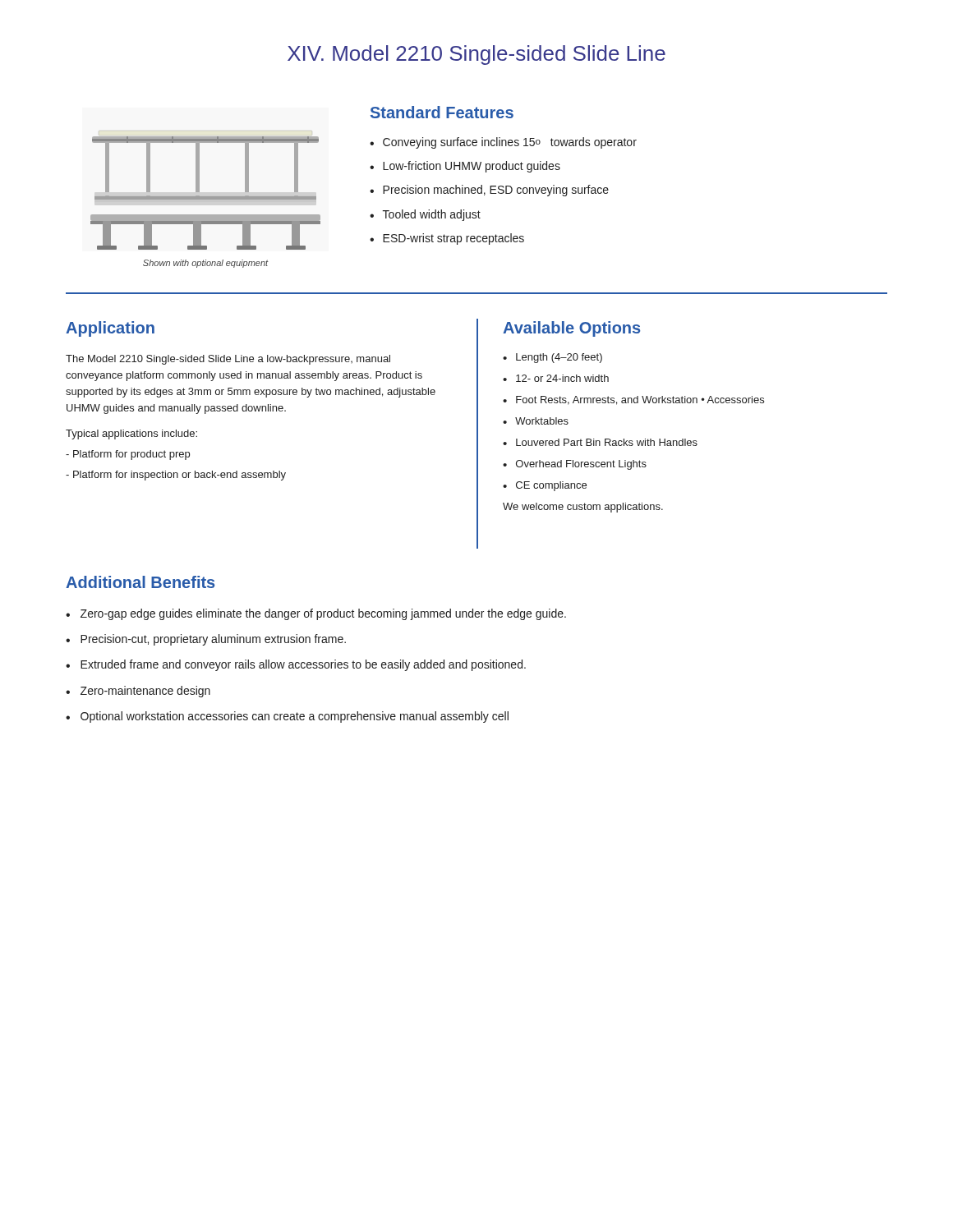Screen dimensions: 1232x953
Task: Click on the title that reads "XIV. Model 2210 Single-sided Slide Line"
Action: [476, 54]
